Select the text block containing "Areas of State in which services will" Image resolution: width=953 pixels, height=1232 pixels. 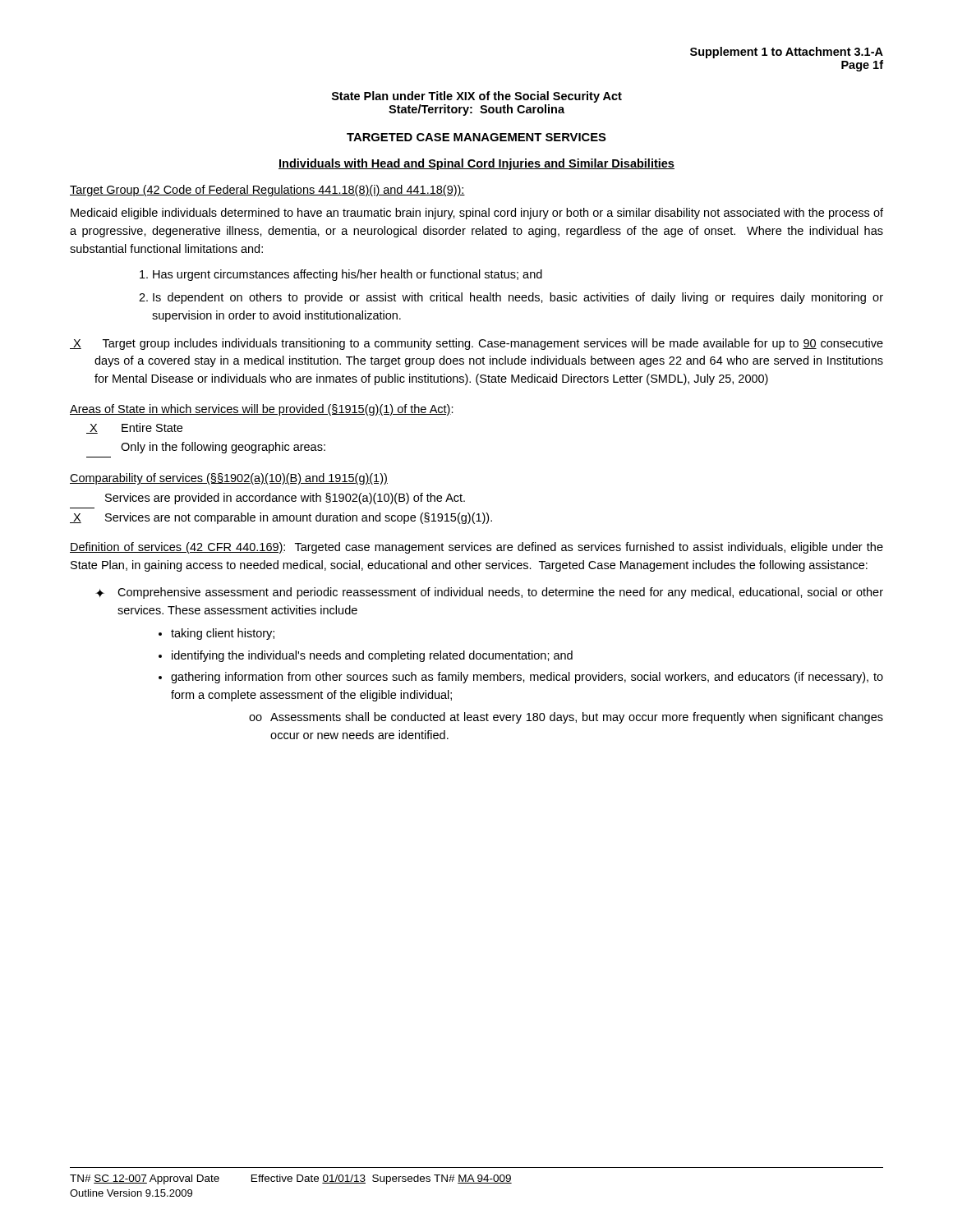pos(262,410)
